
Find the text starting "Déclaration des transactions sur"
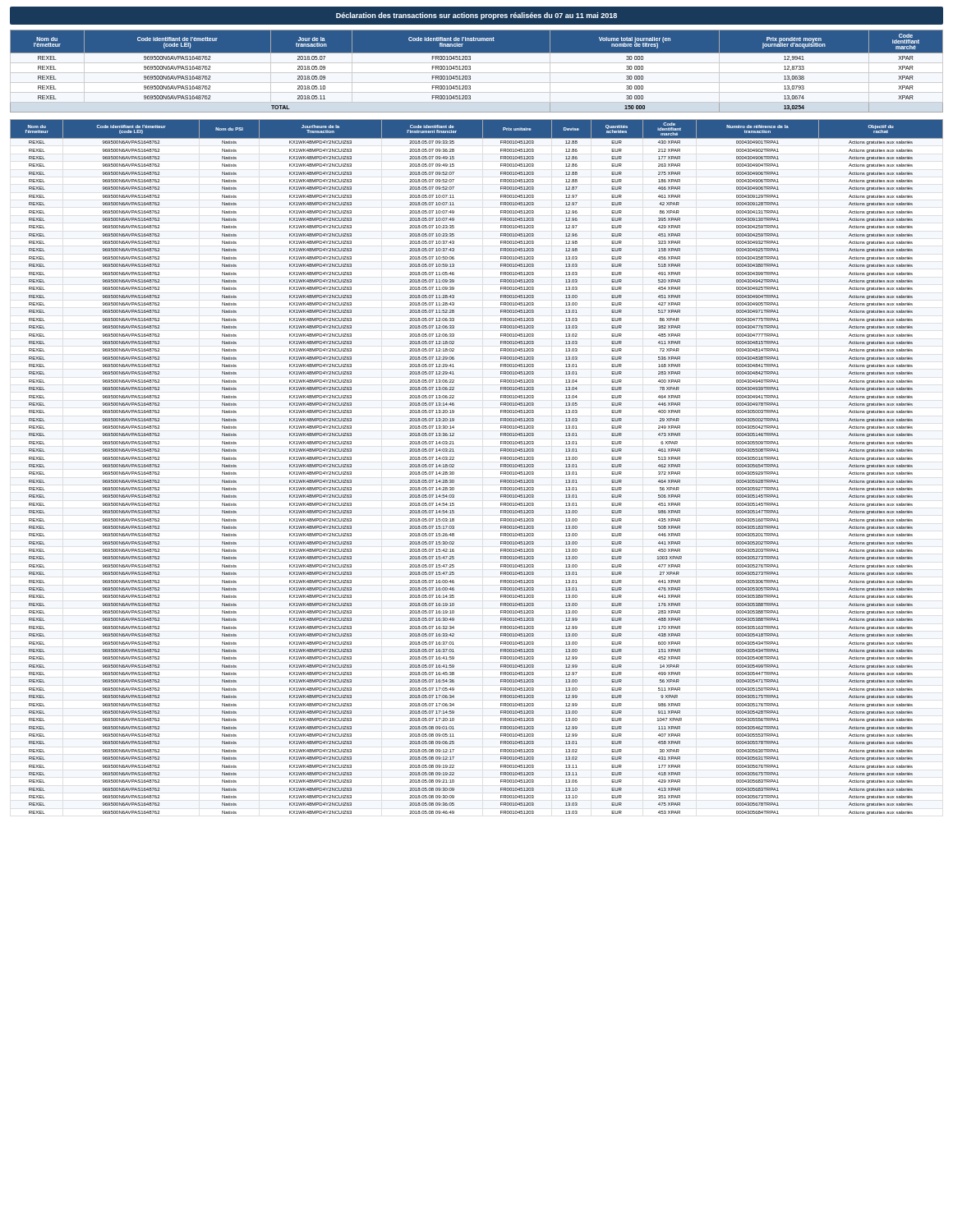(x=476, y=16)
